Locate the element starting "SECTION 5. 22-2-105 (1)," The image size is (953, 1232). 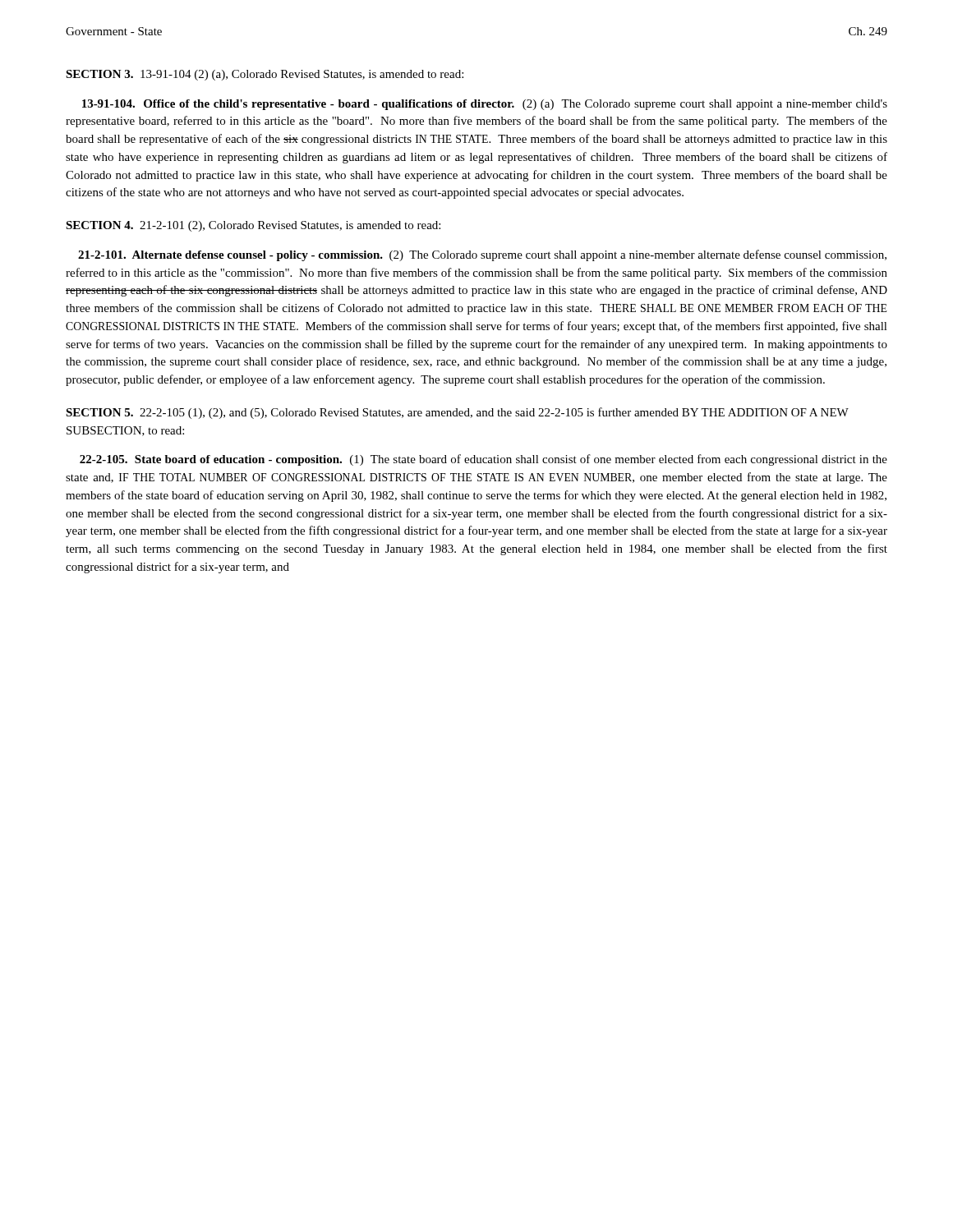coord(476,422)
